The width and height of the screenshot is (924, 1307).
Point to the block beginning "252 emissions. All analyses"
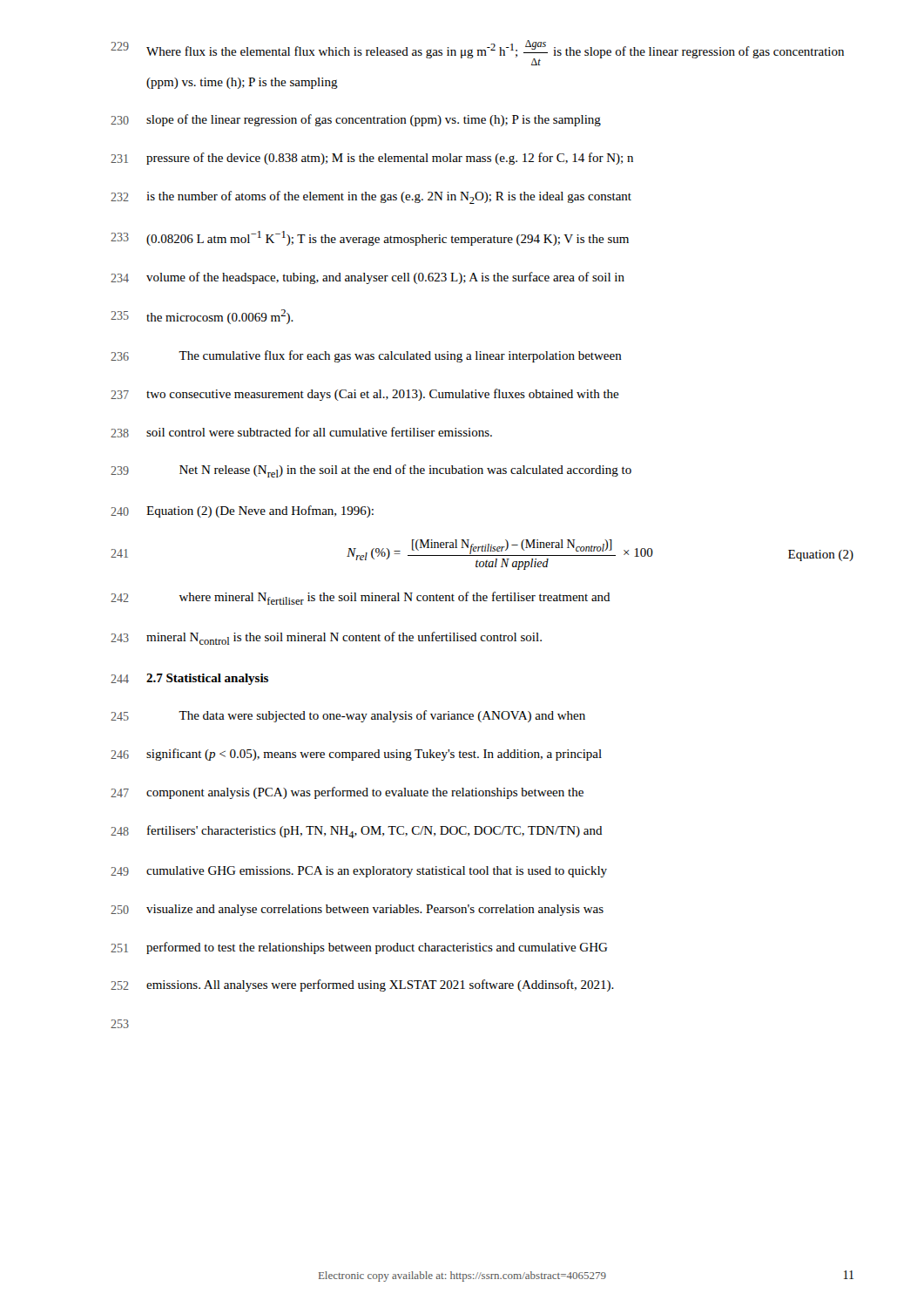pos(470,986)
